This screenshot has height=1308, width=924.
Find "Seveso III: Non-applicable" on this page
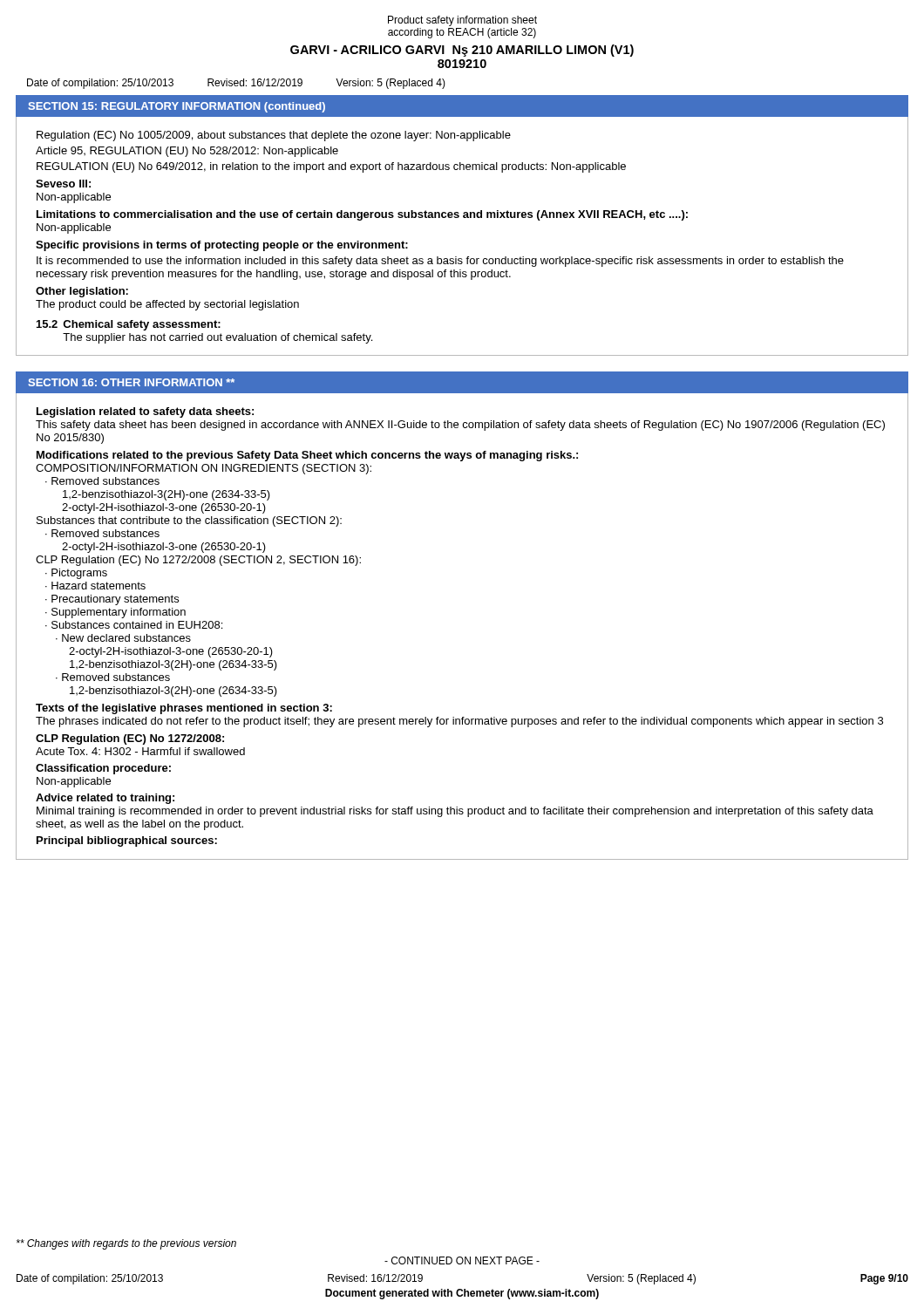coord(74,190)
